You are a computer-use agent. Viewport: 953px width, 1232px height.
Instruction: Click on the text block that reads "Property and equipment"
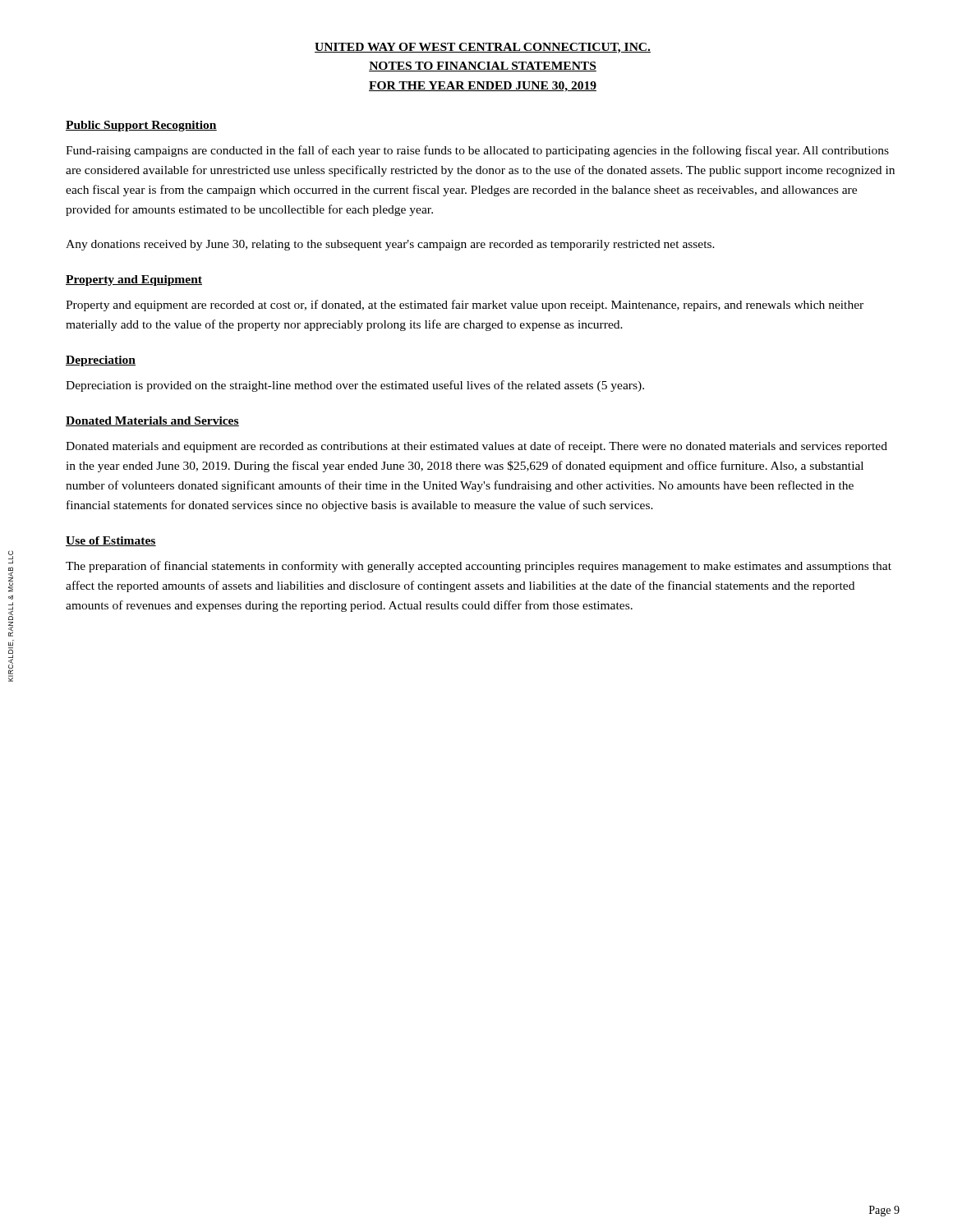pos(465,314)
